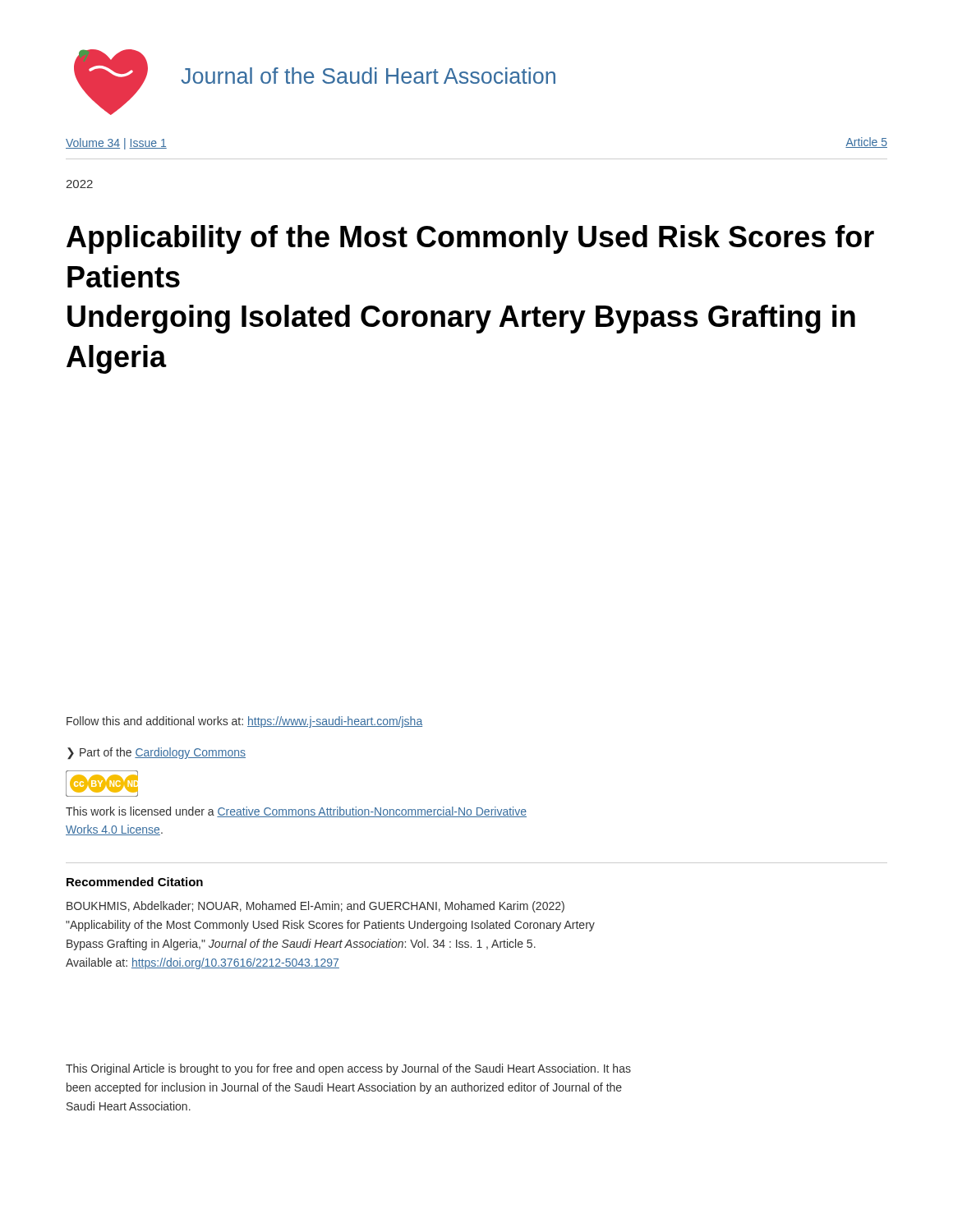Find the text block containing "This Original Article is brought to you for"
Screen dimensions: 1232x953
(x=348, y=1088)
